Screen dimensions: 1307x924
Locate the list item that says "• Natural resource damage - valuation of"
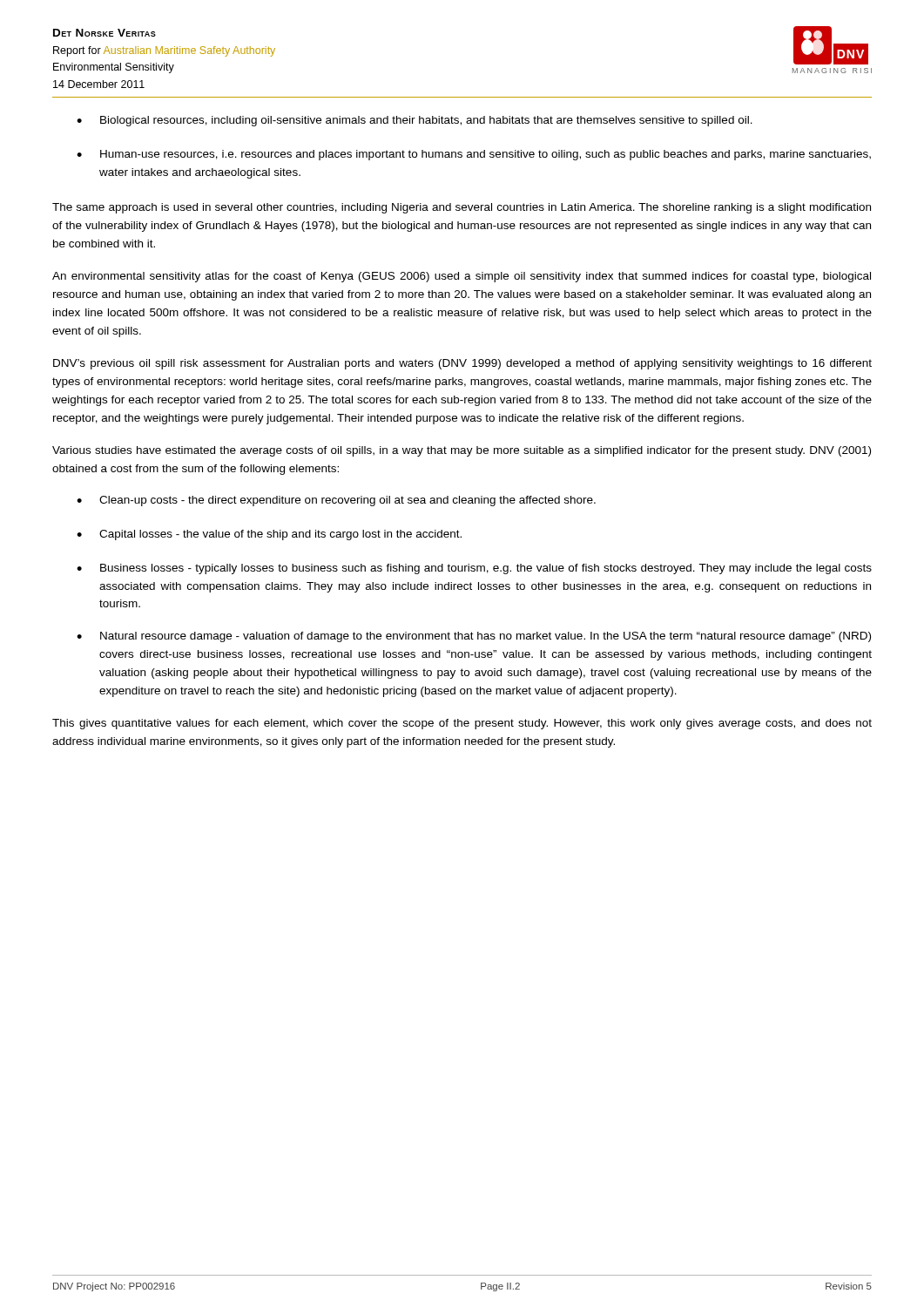(474, 664)
